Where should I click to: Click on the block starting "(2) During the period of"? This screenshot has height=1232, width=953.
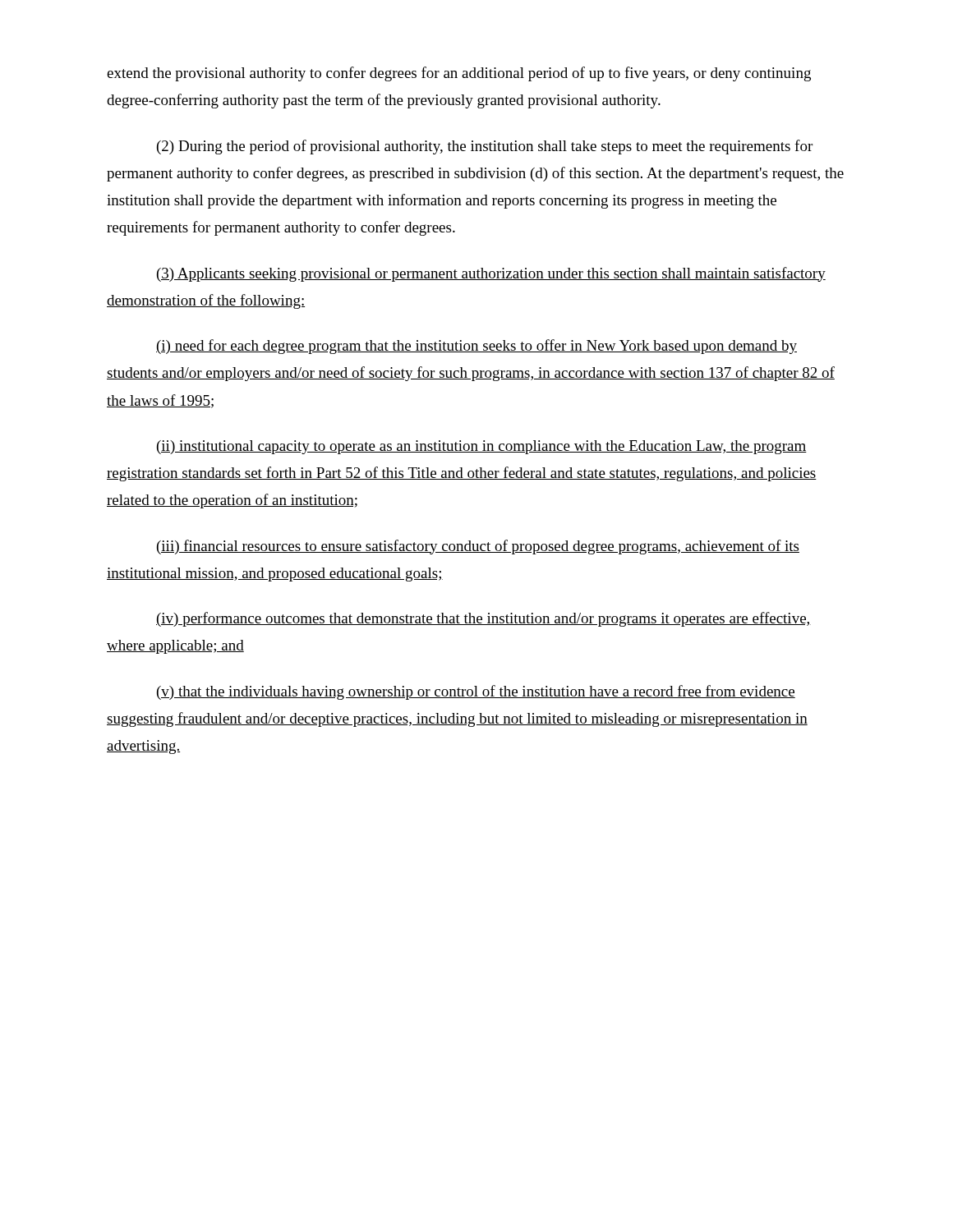476,186
